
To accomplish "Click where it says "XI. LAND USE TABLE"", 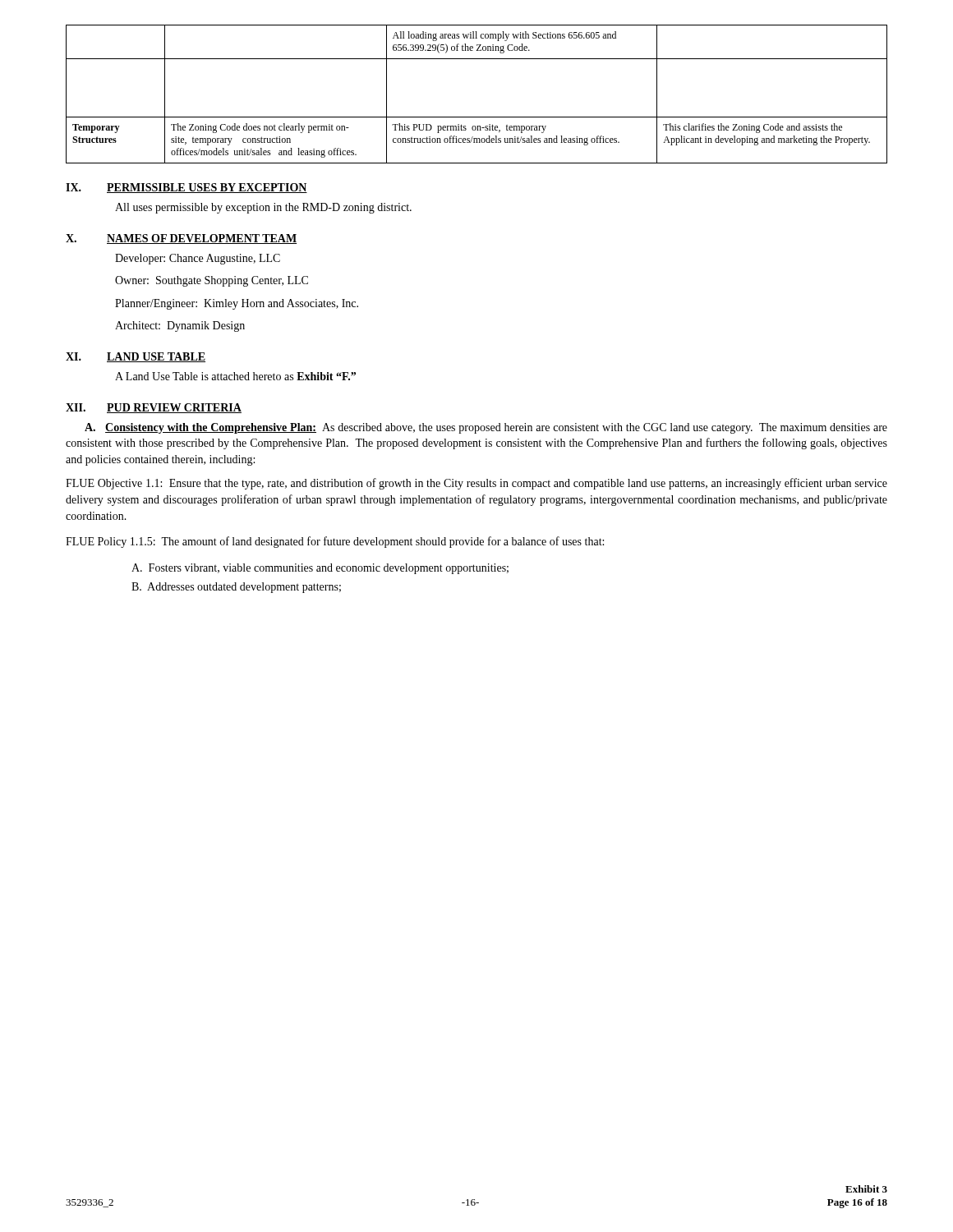I will pos(136,357).
